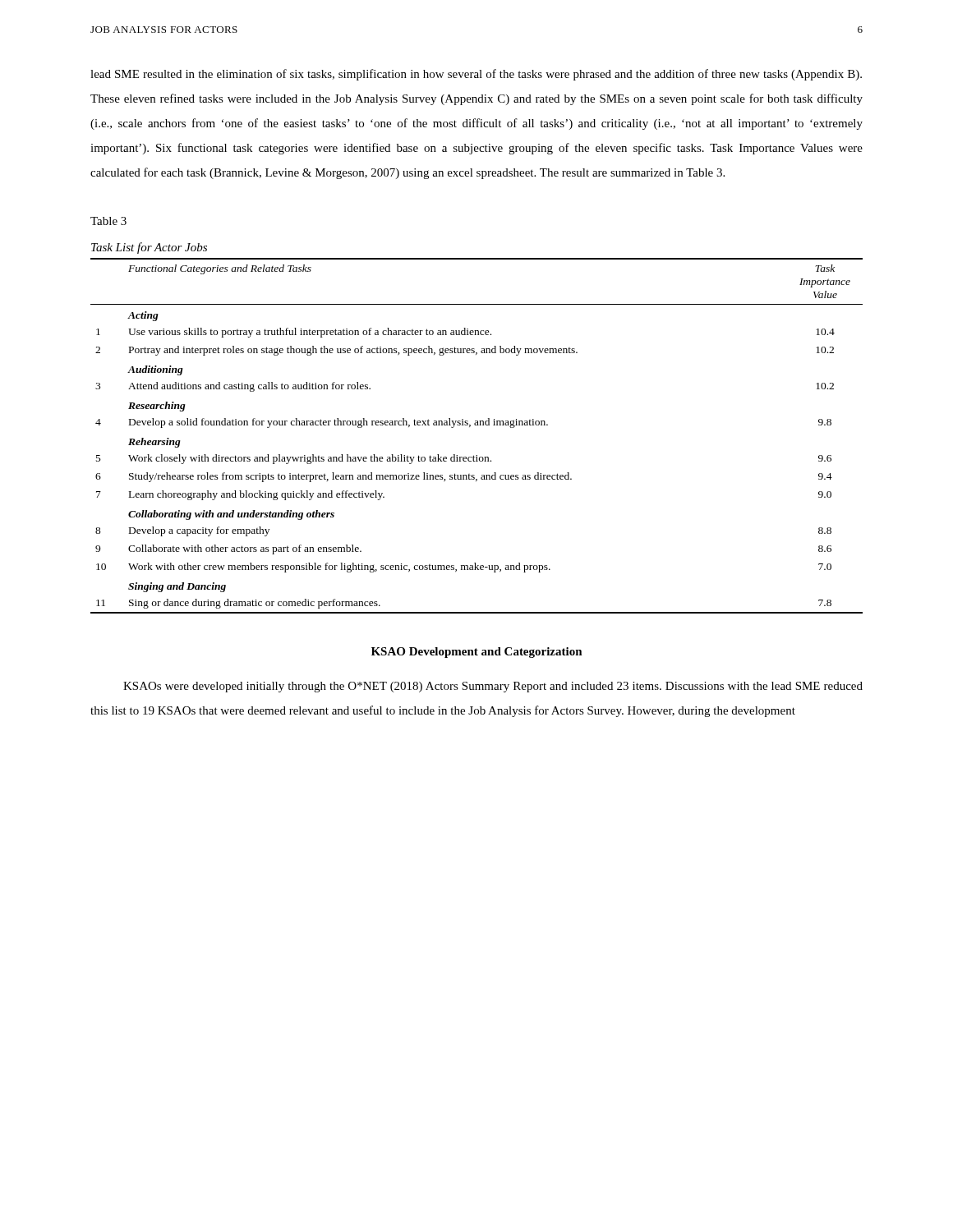The height and width of the screenshot is (1232, 953).
Task: Find the element starting "Table 3"
Action: (x=109, y=221)
